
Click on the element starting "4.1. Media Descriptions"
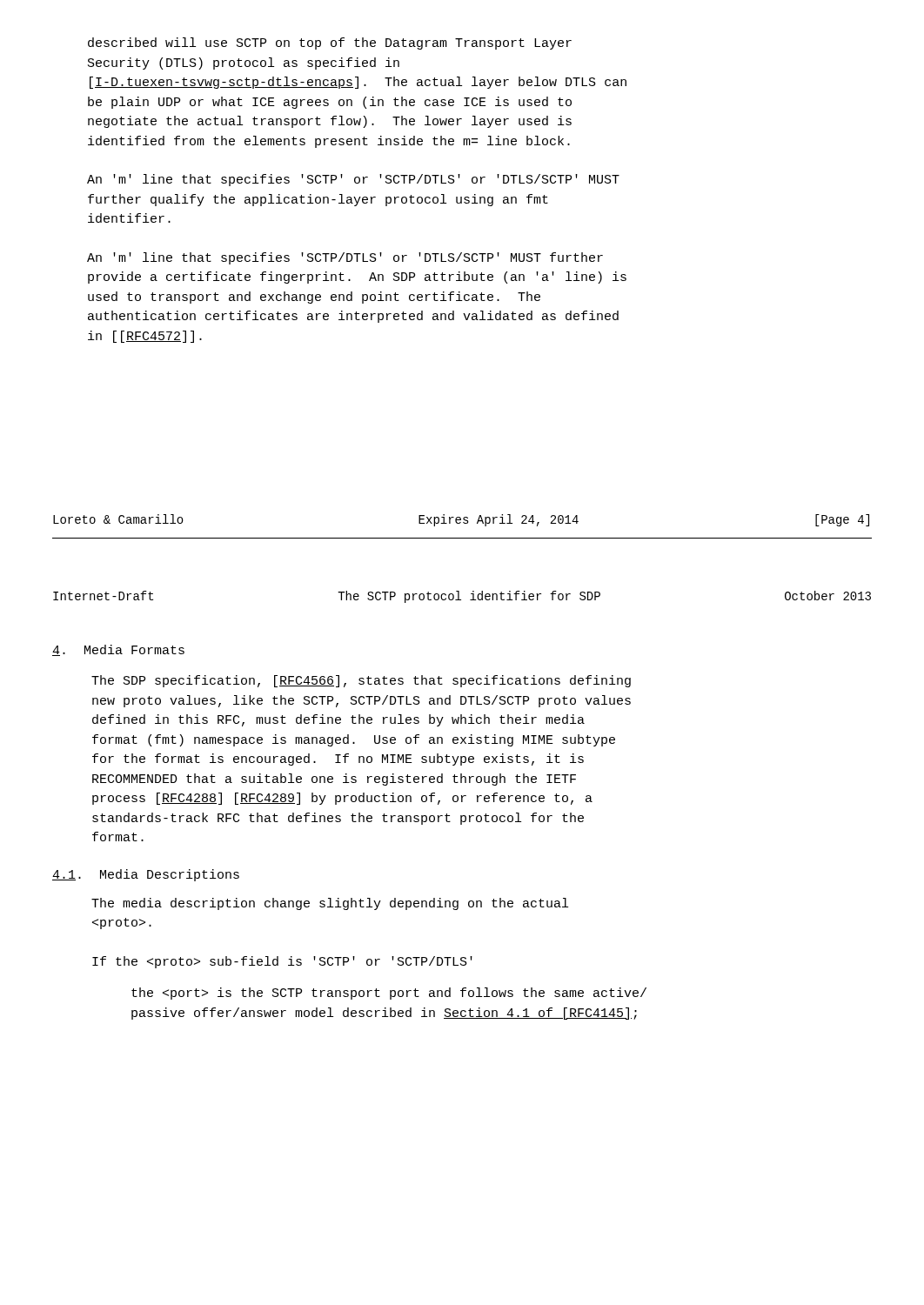coord(146,875)
